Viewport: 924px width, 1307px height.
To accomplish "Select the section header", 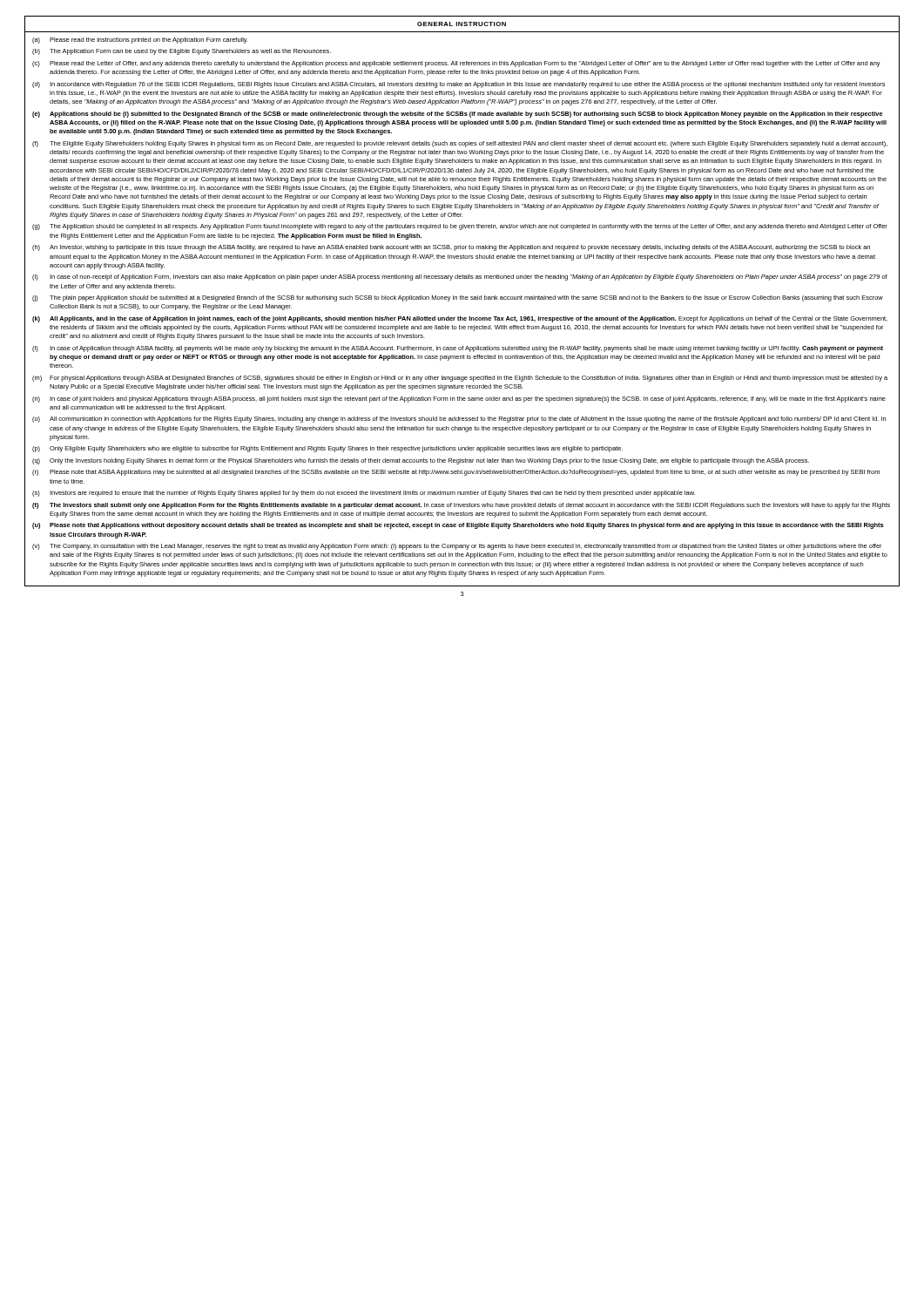I will pos(462,24).
